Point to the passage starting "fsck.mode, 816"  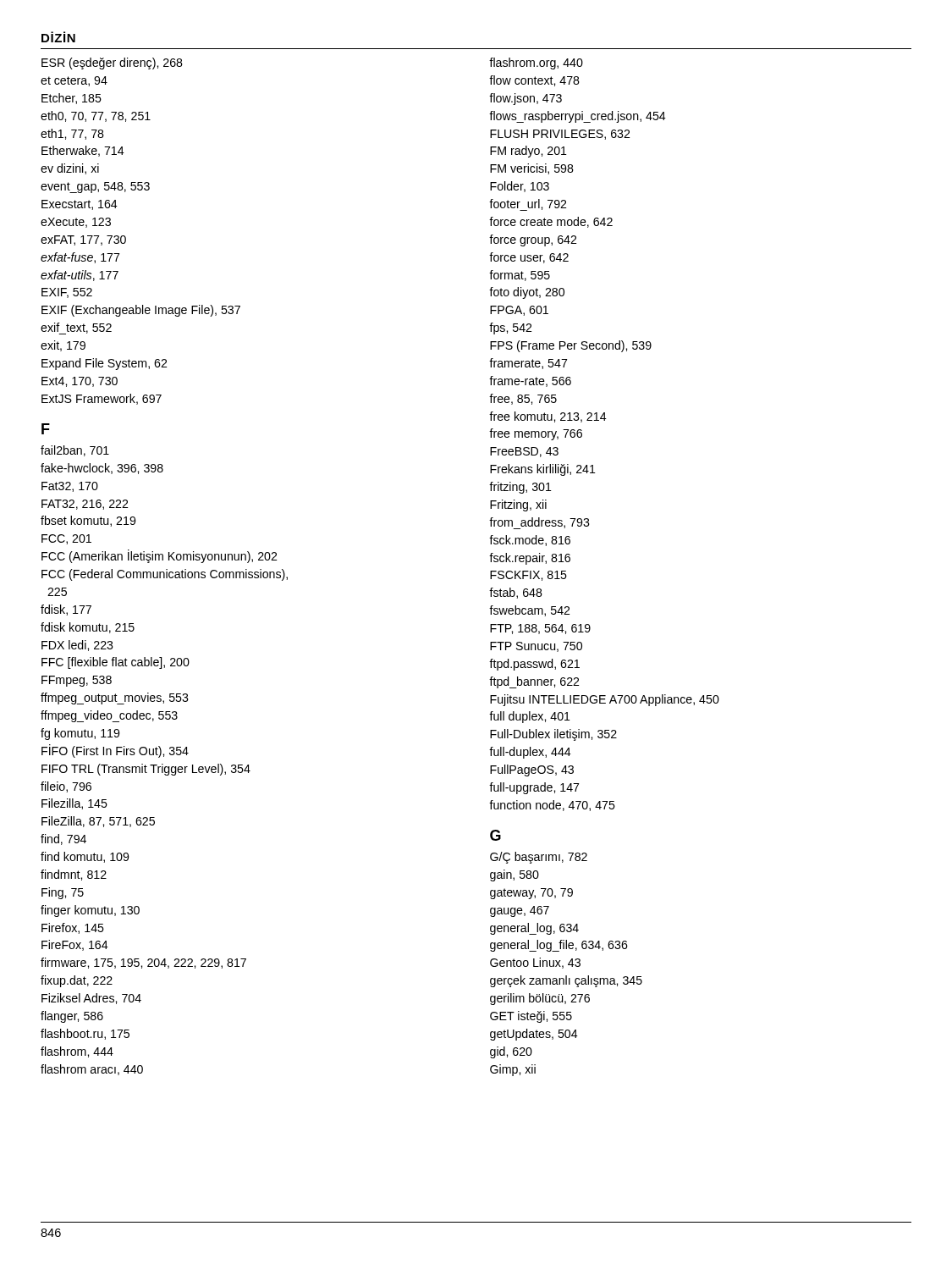coord(530,540)
